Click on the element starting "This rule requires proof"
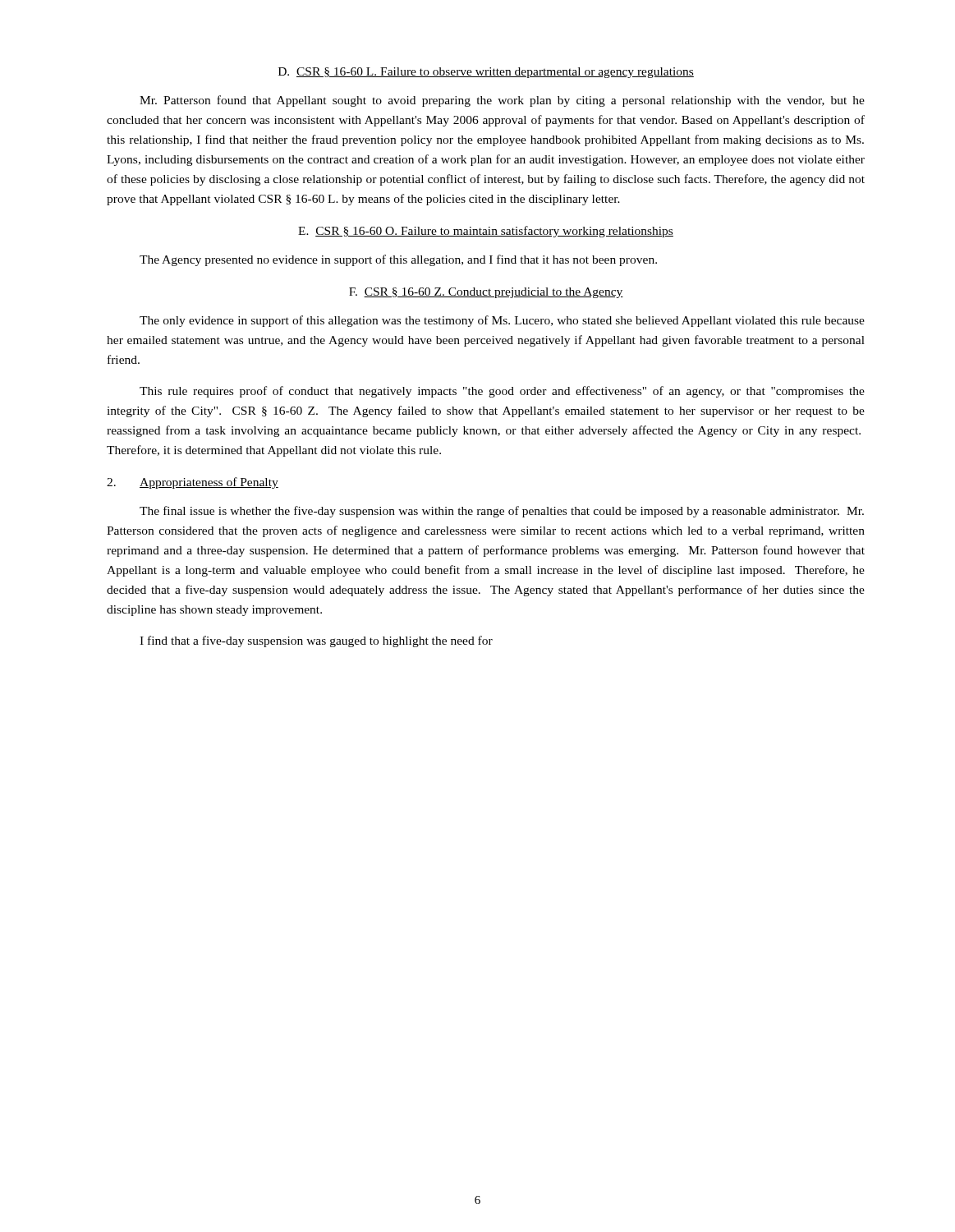The image size is (955, 1232). [x=486, y=420]
